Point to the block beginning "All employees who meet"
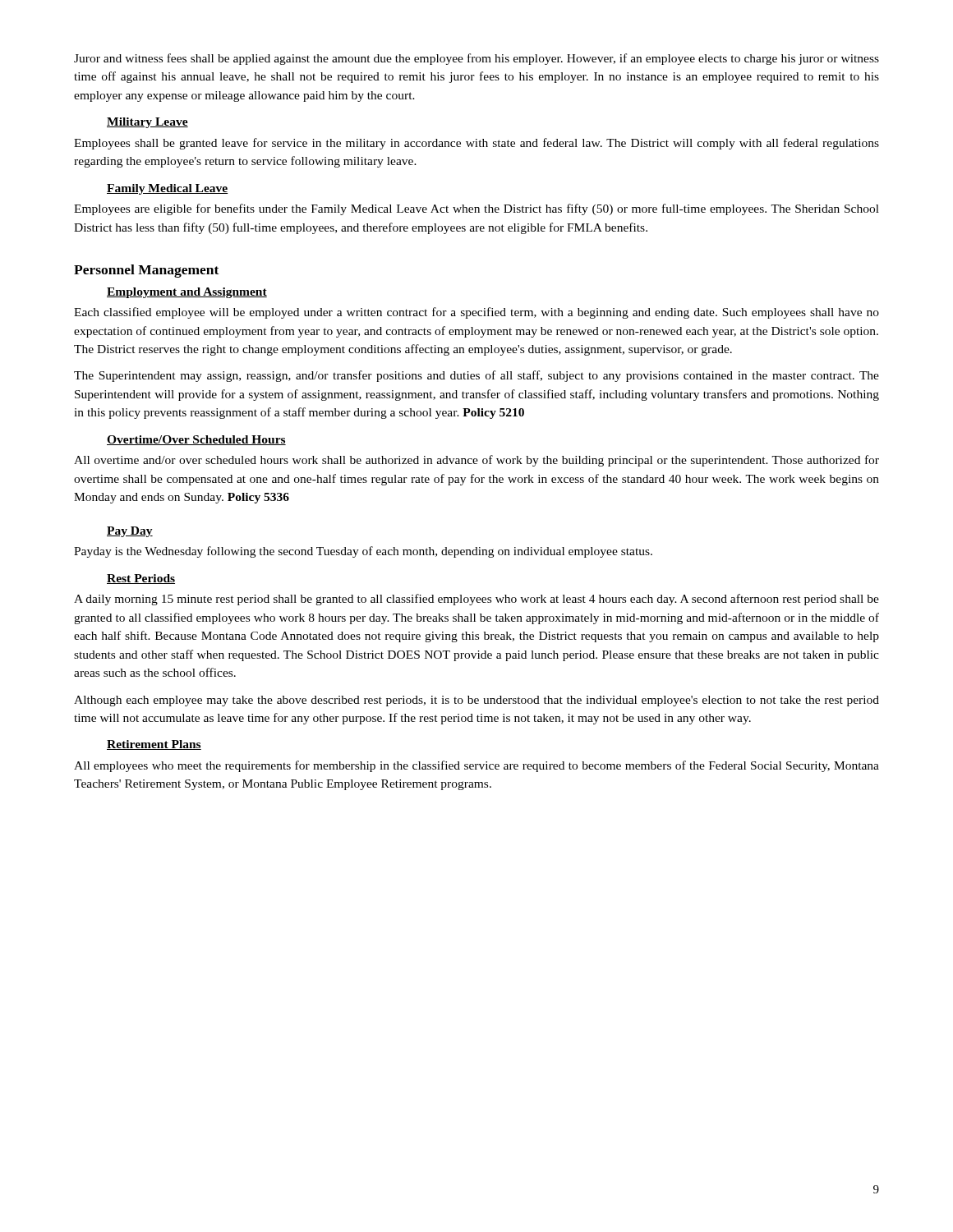Viewport: 953px width, 1232px height. [x=476, y=775]
